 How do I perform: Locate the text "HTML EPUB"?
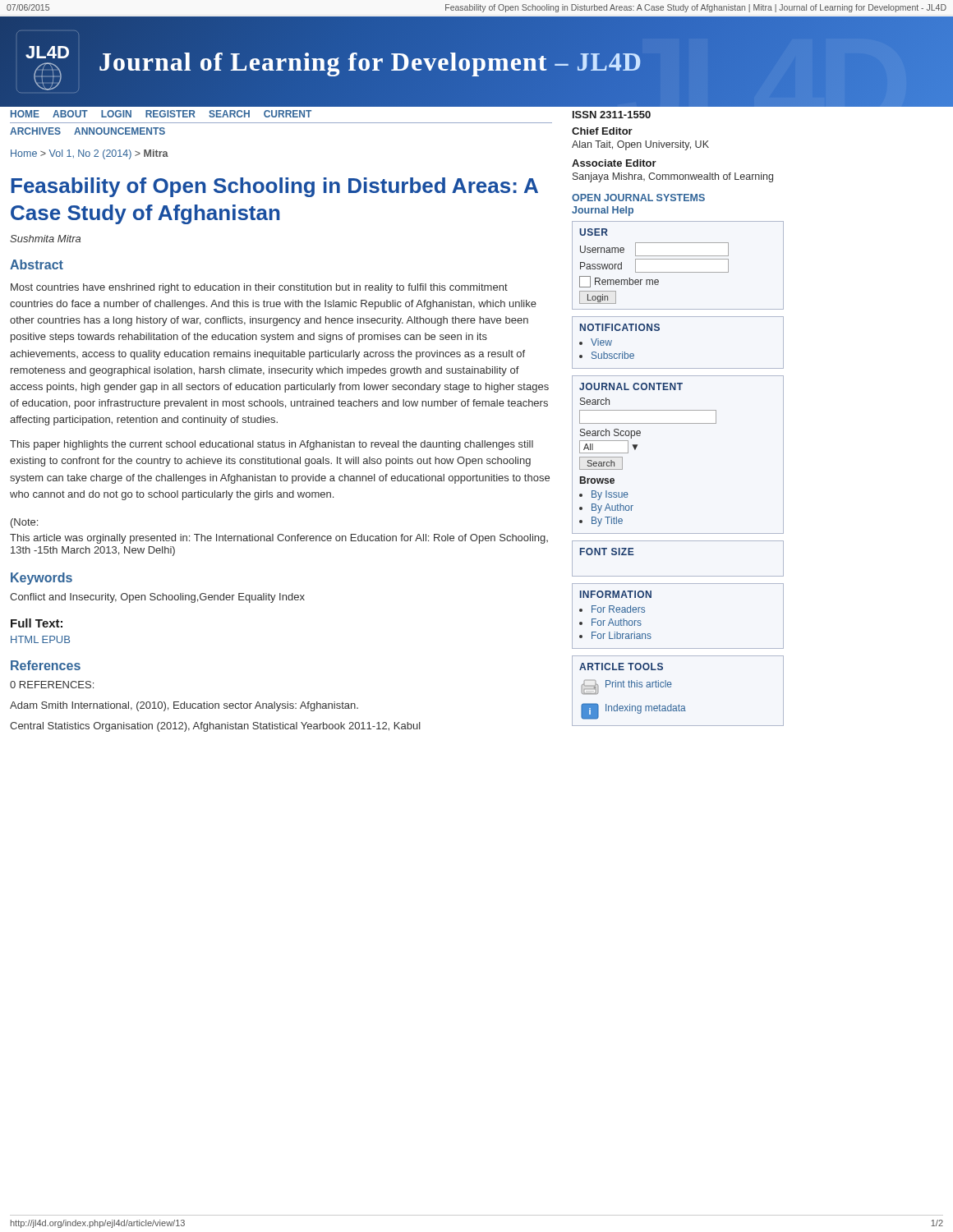(x=40, y=639)
